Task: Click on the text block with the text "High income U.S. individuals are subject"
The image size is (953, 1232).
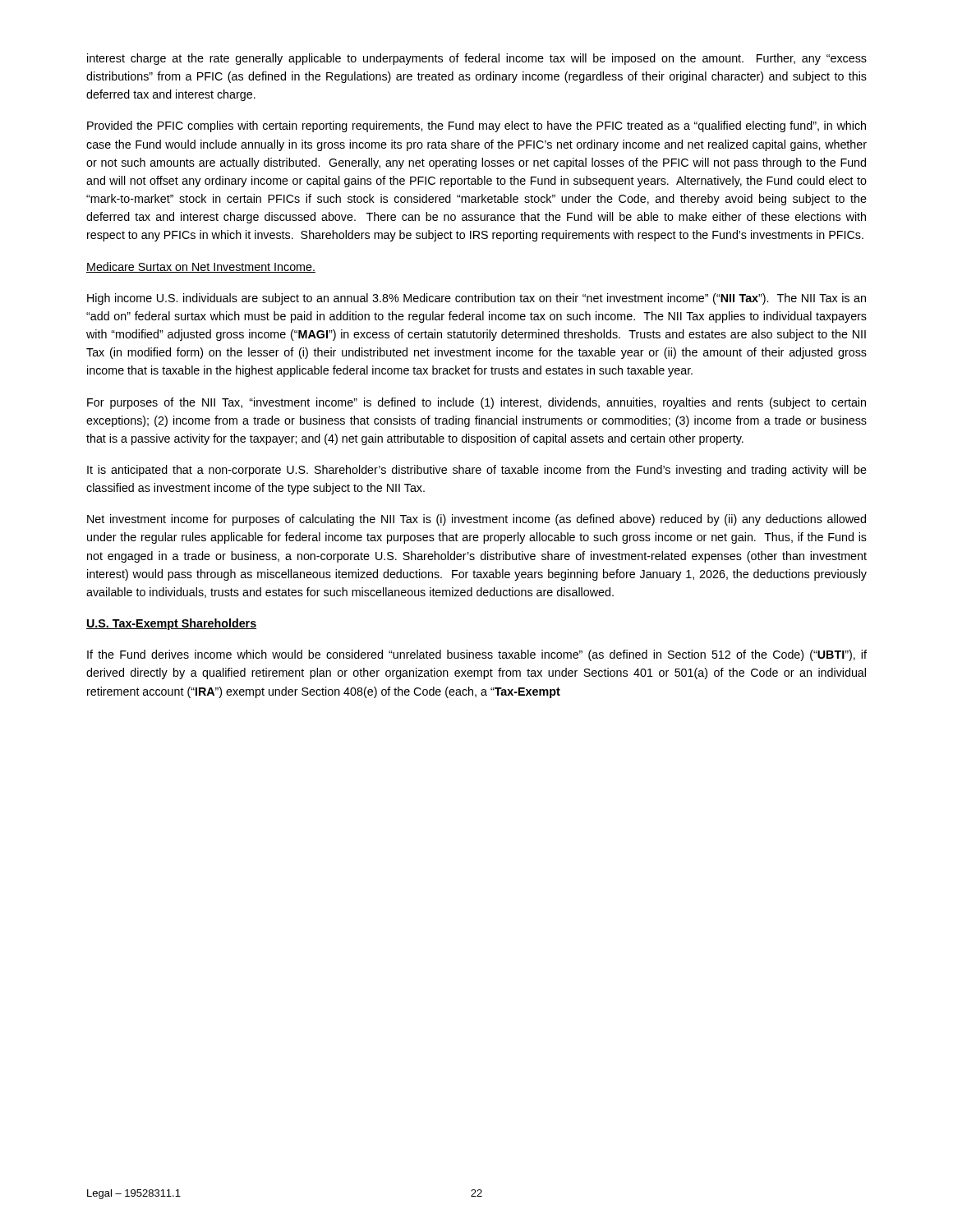Action: pyautogui.click(x=476, y=334)
